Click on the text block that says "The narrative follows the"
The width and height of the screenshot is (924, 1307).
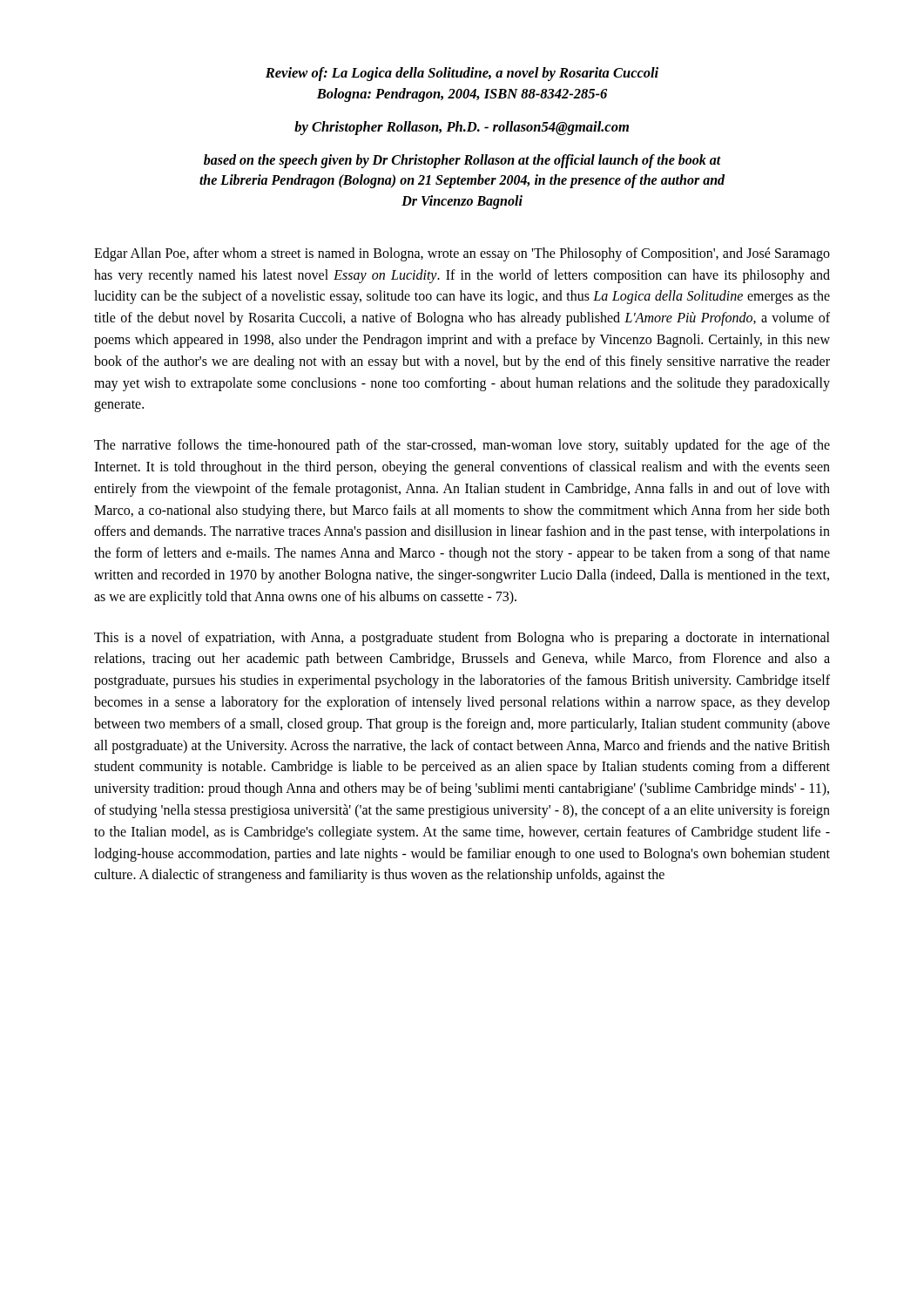click(x=462, y=521)
